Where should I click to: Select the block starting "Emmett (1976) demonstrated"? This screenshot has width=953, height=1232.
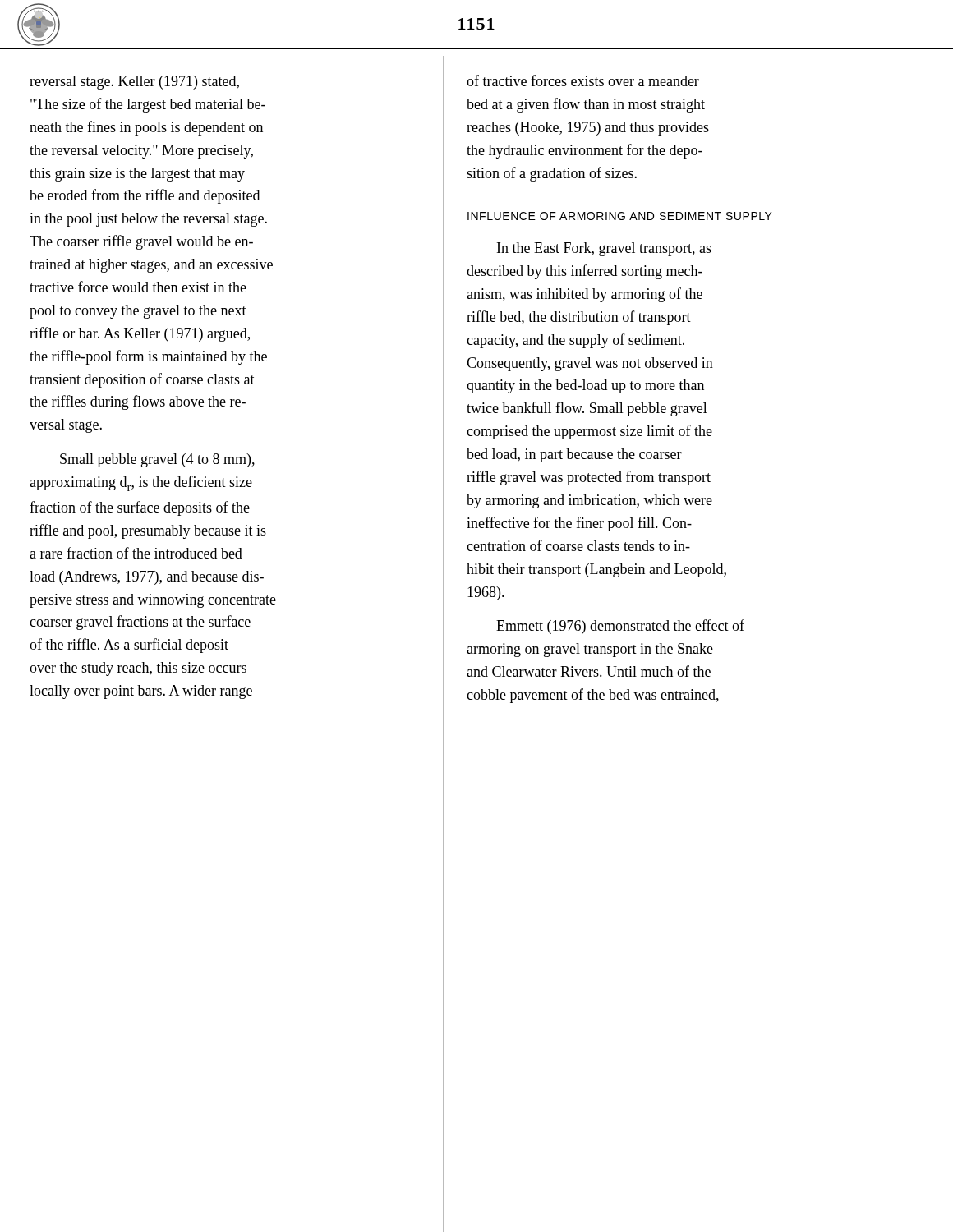pos(695,661)
